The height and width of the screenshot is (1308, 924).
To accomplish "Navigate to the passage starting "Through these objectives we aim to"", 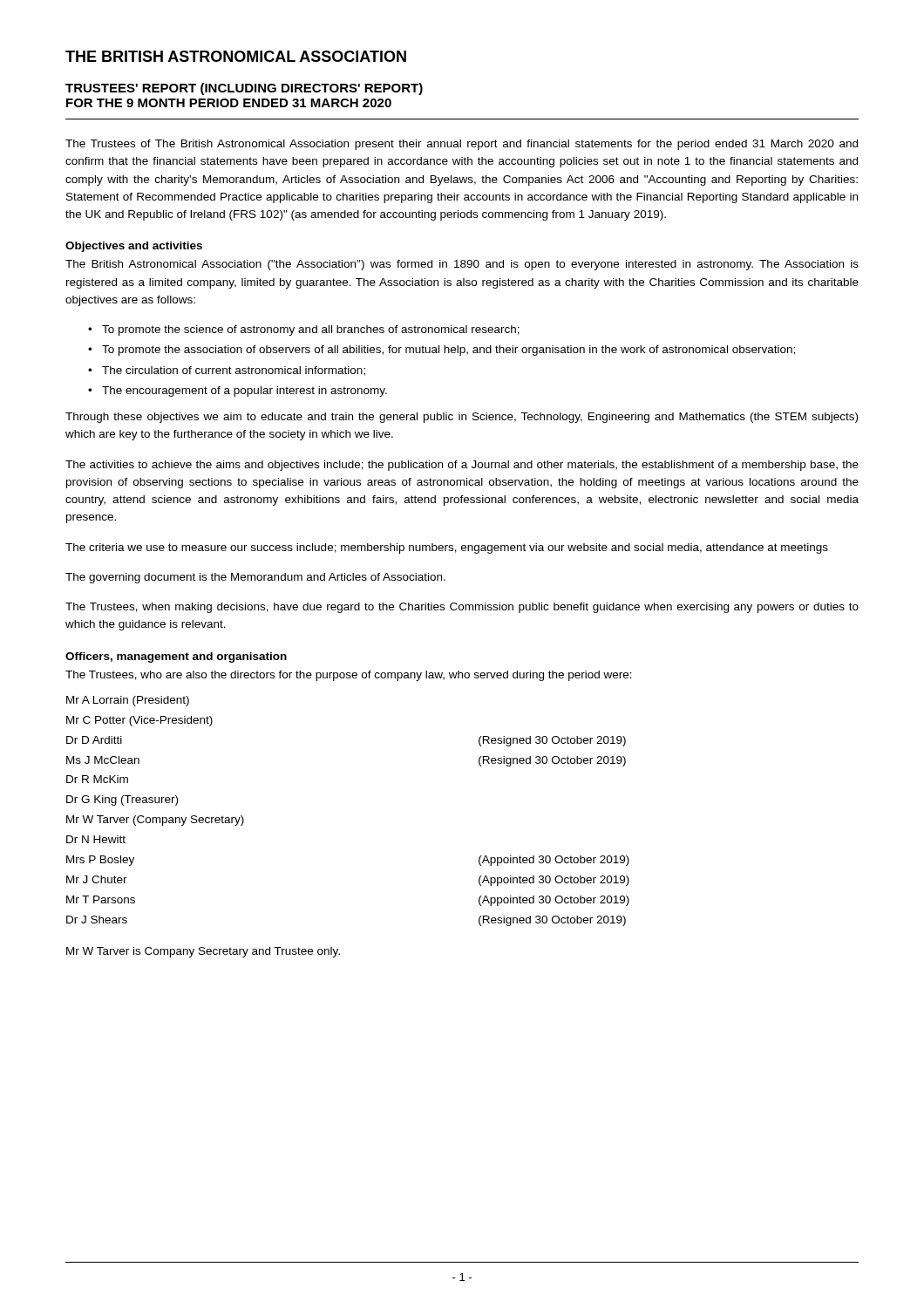I will pyautogui.click(x=462, y=425).
